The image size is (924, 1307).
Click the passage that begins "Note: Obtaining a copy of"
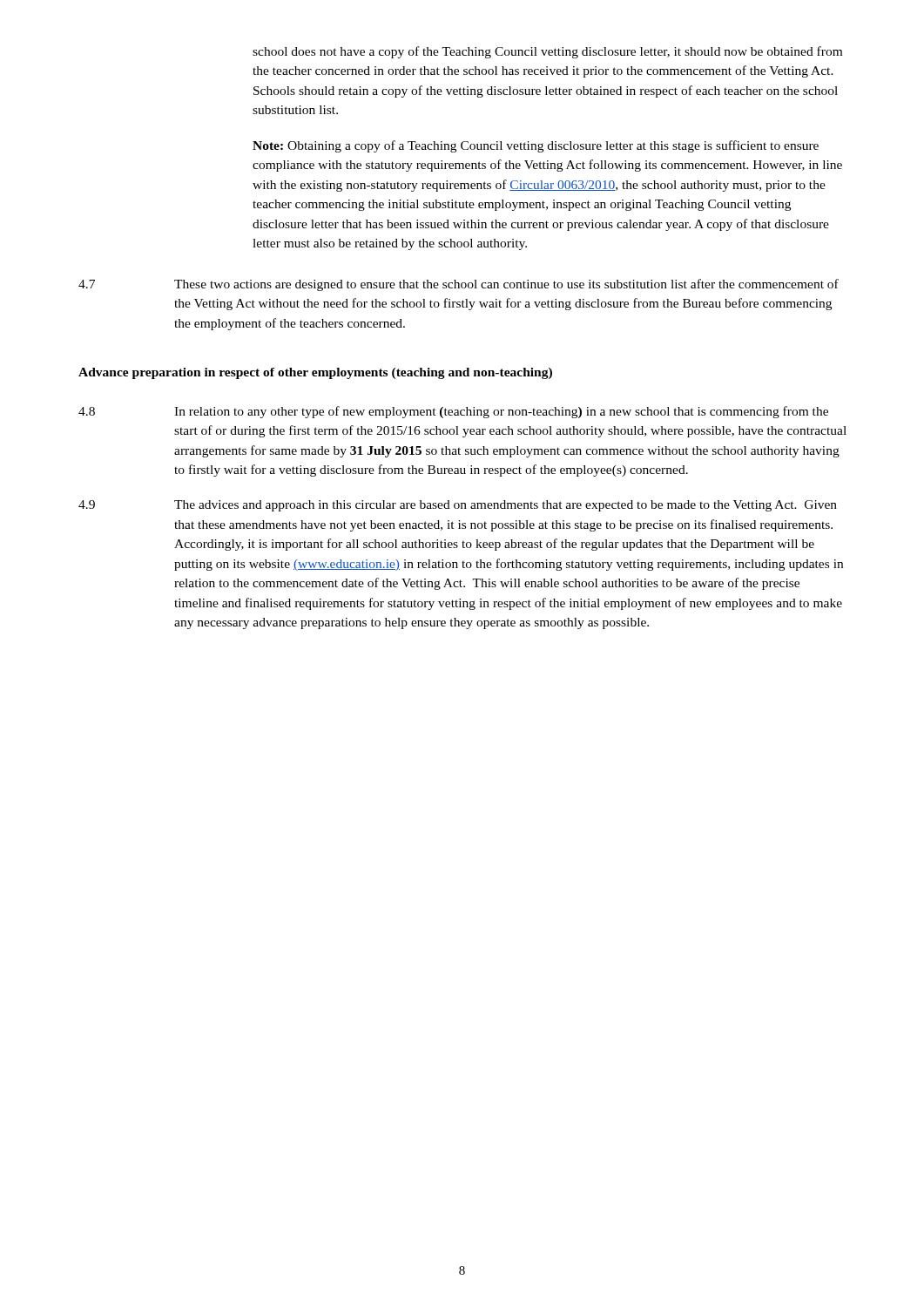(548, 194)
